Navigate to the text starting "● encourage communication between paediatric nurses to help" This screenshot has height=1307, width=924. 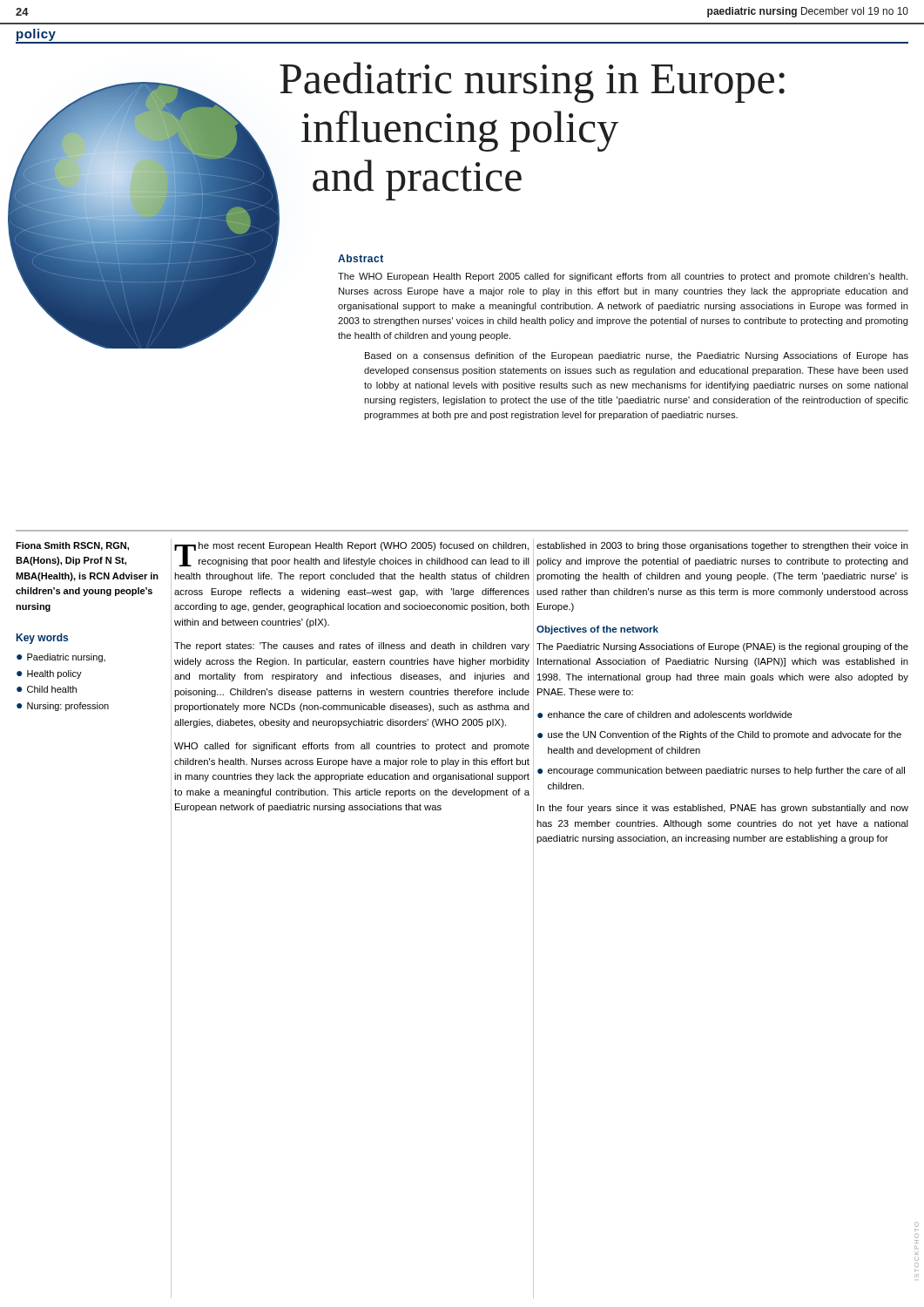pos(722,779)
